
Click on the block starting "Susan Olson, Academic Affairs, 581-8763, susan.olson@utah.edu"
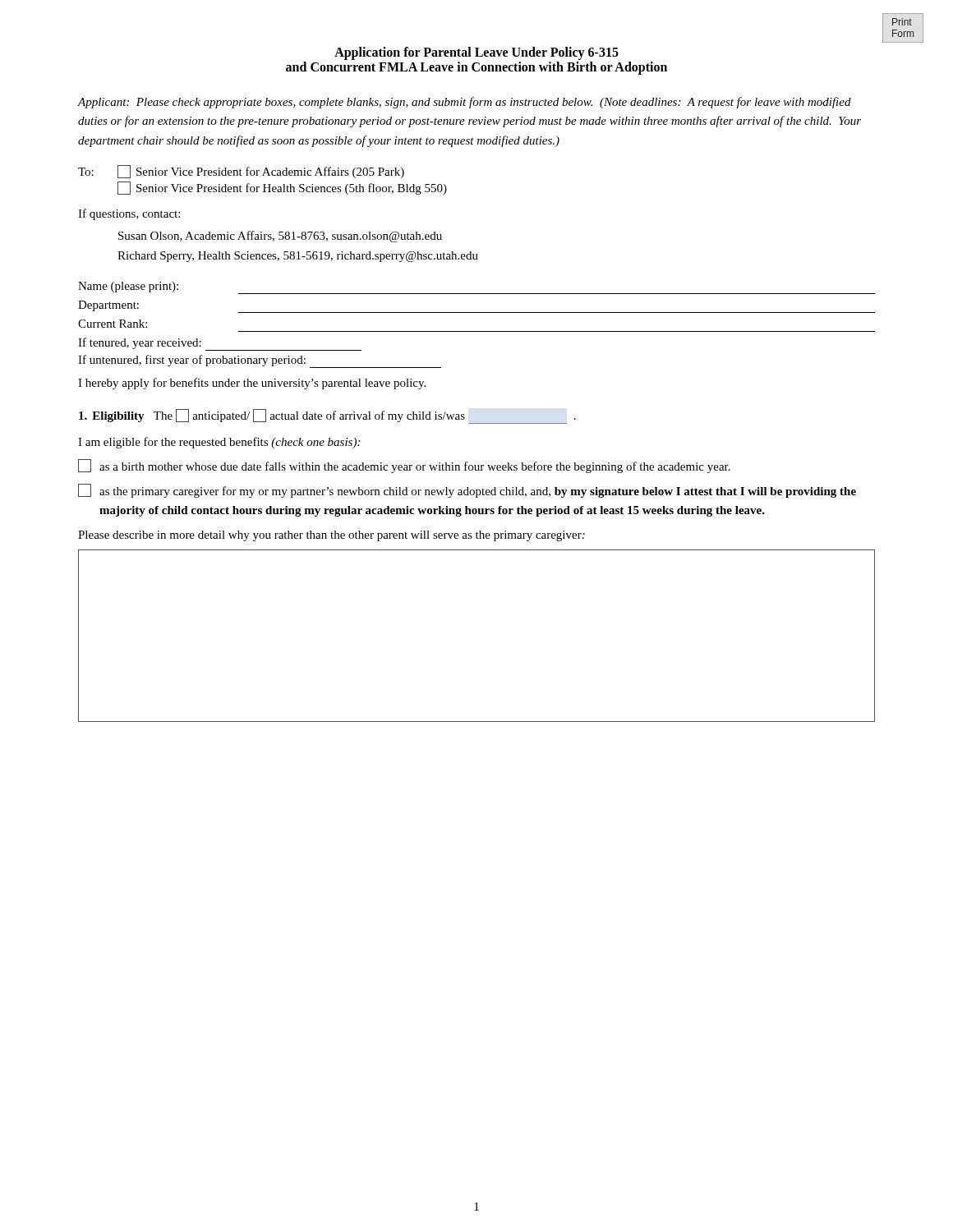click(x=298, y=245)
